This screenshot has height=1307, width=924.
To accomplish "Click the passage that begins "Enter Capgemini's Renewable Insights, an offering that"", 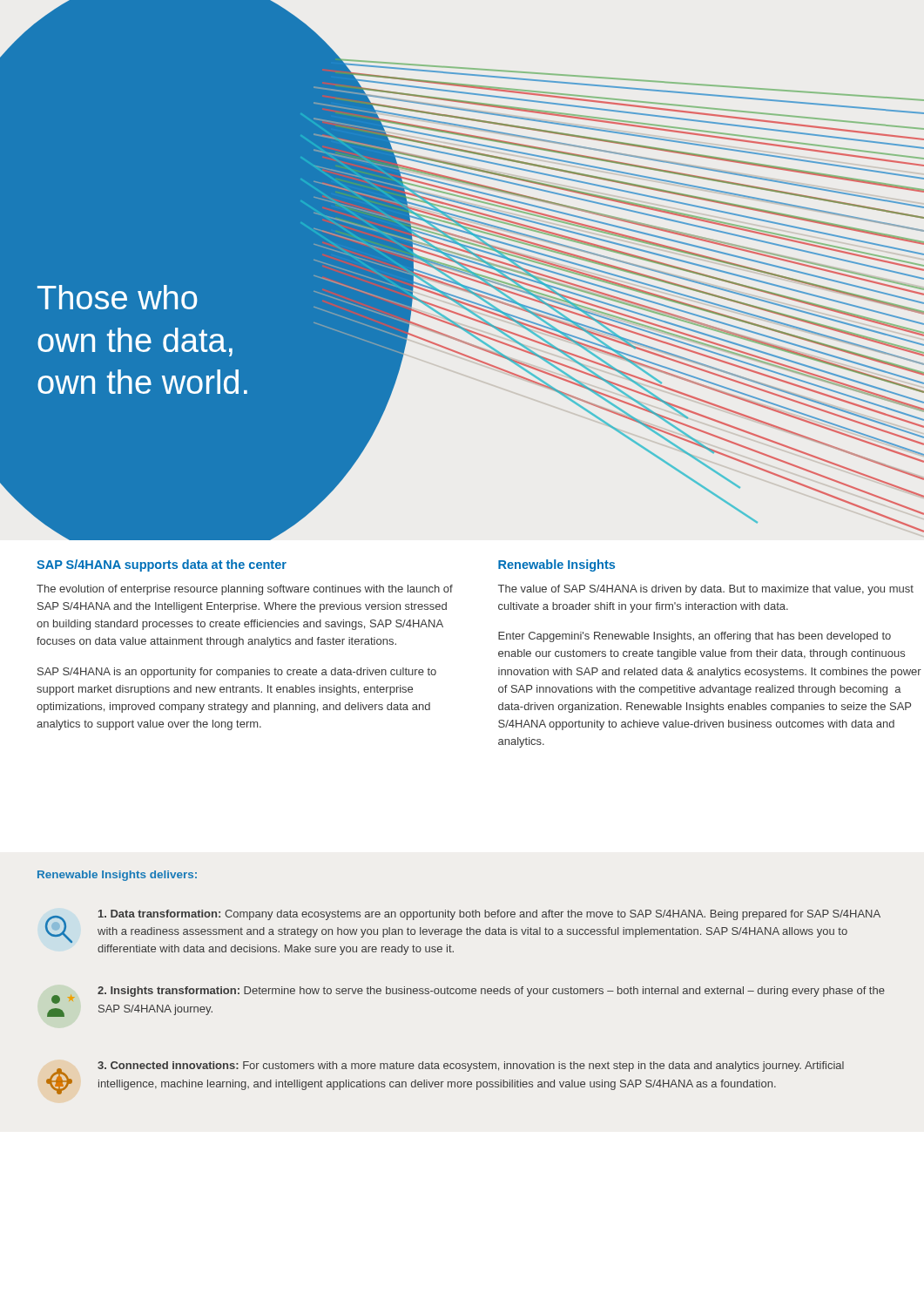I will tap(709, 689).
